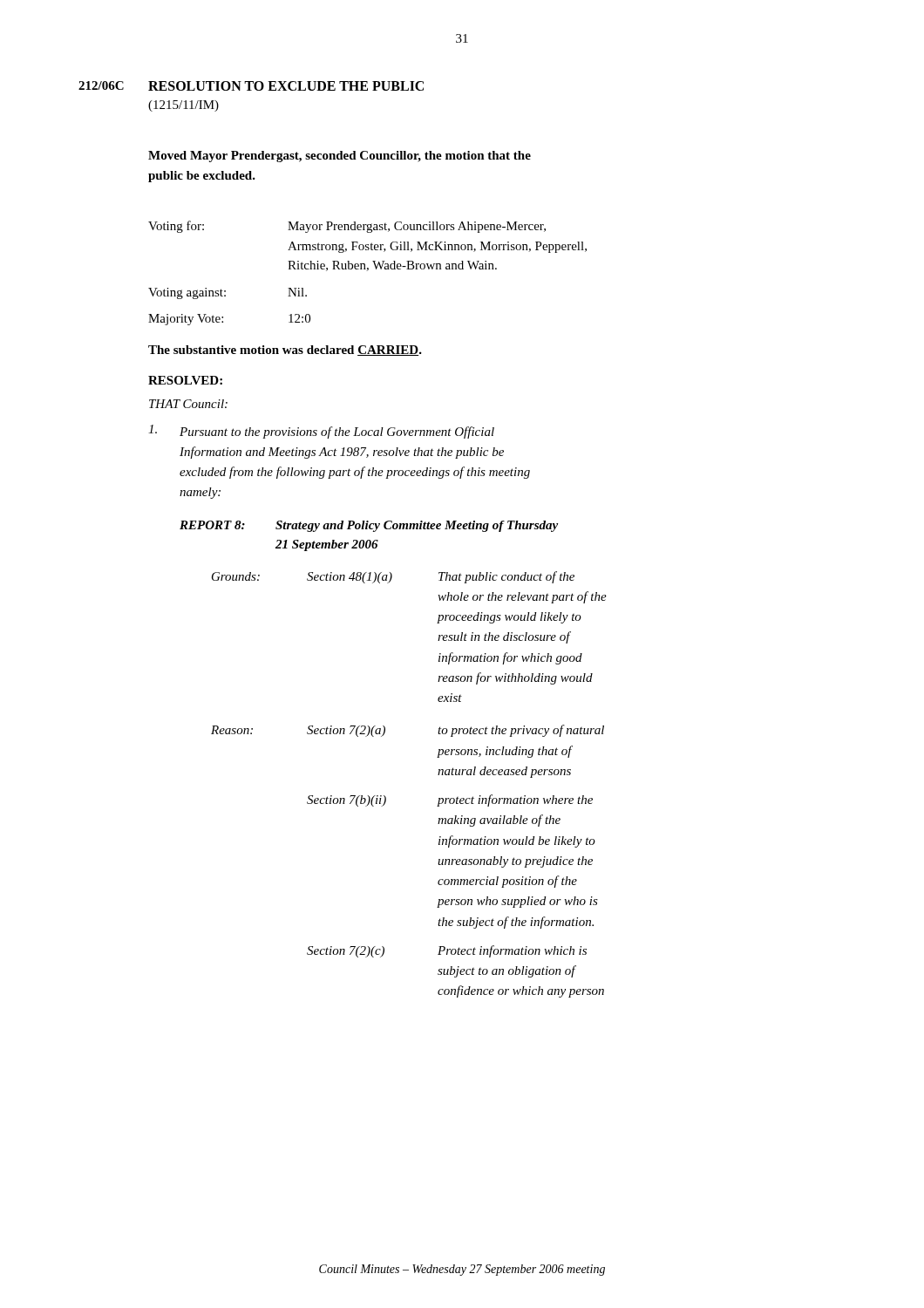This screenshot has width=924, height=1308.
Task: Select the list item that says "Pursuant to the provisions of the Local"
Action: pos(497,462)
